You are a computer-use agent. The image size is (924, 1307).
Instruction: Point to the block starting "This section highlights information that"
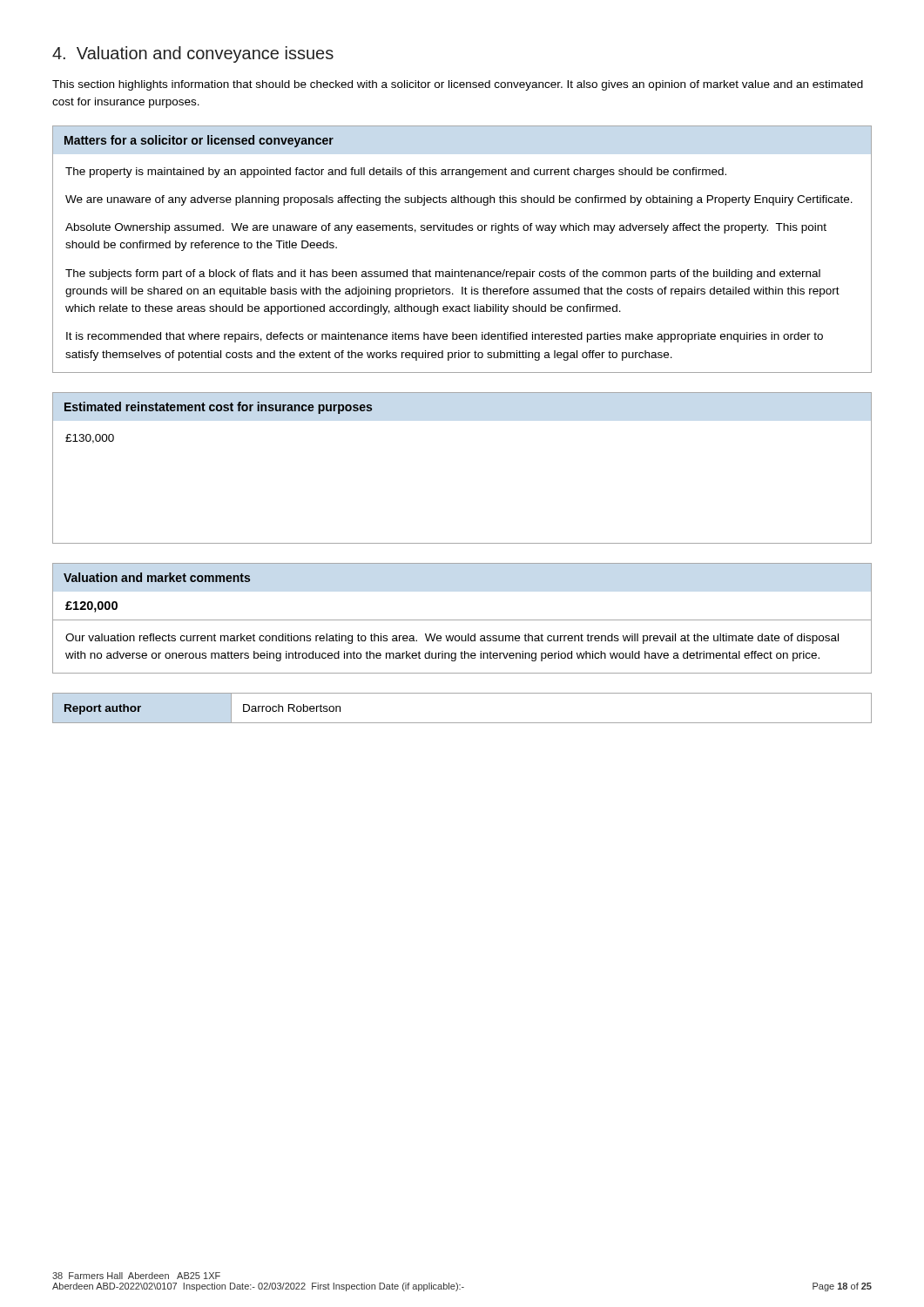[x=458, y=93]
